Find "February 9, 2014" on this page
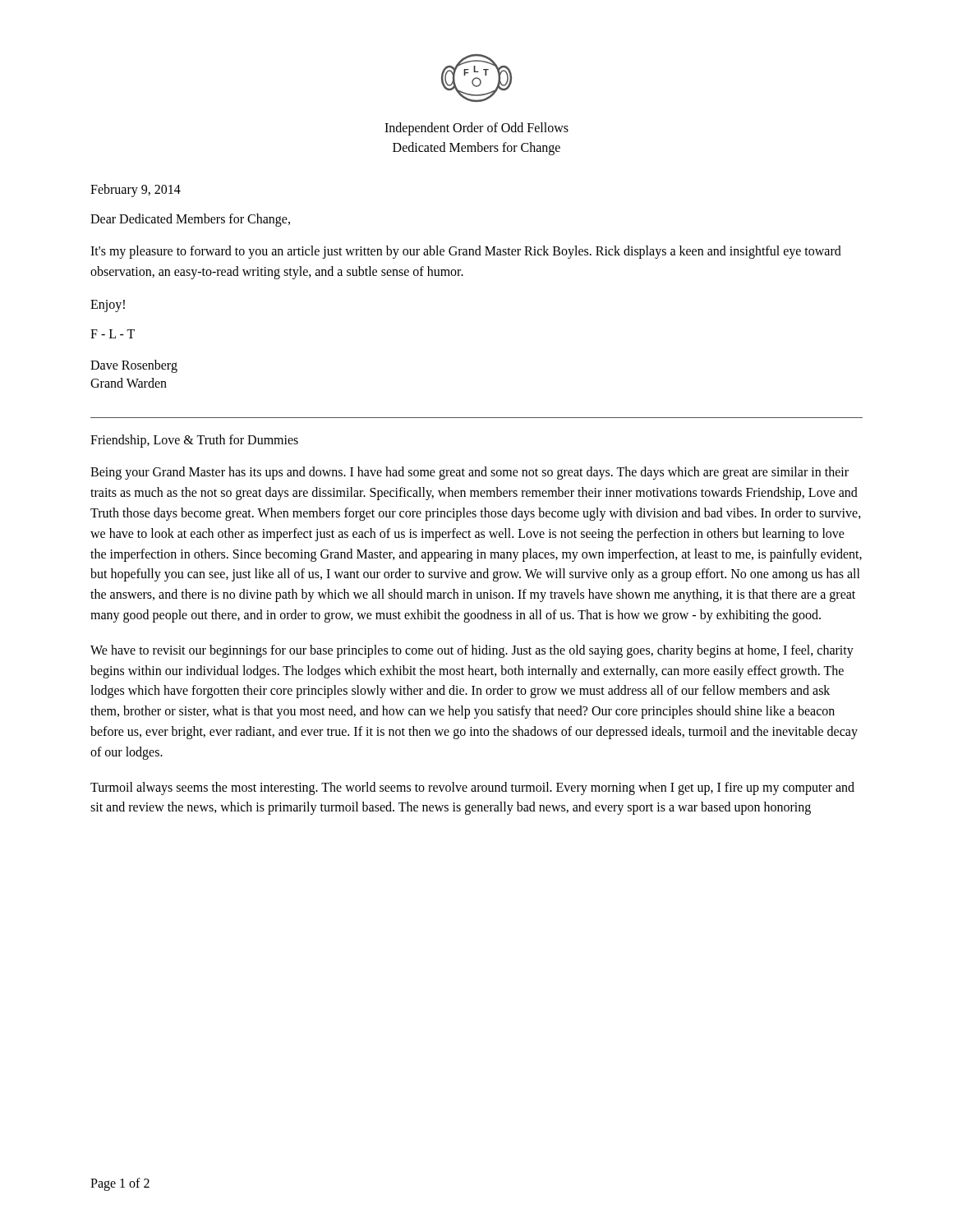 135,189
